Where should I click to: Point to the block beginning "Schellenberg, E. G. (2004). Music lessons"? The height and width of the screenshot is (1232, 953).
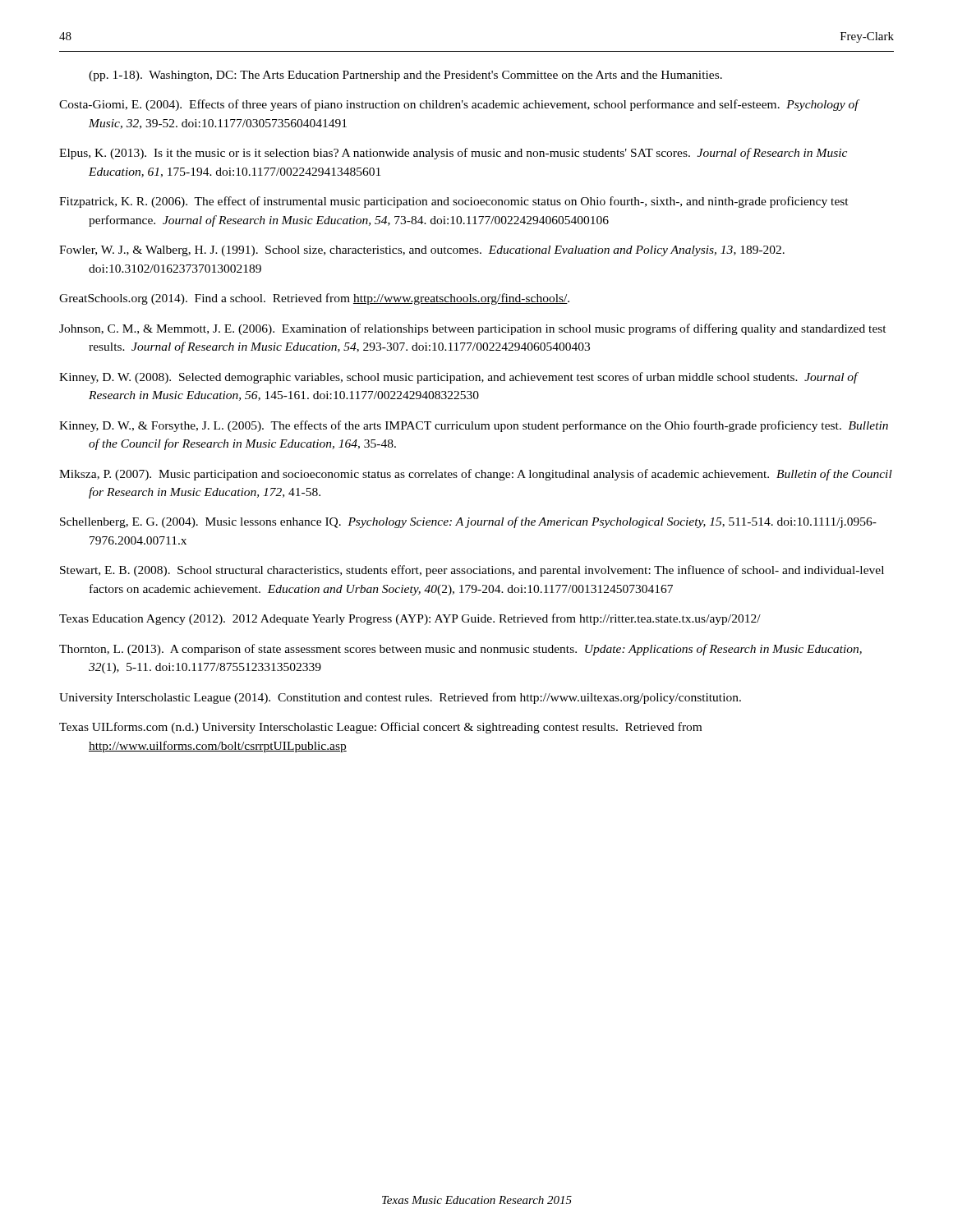[468, 531]
